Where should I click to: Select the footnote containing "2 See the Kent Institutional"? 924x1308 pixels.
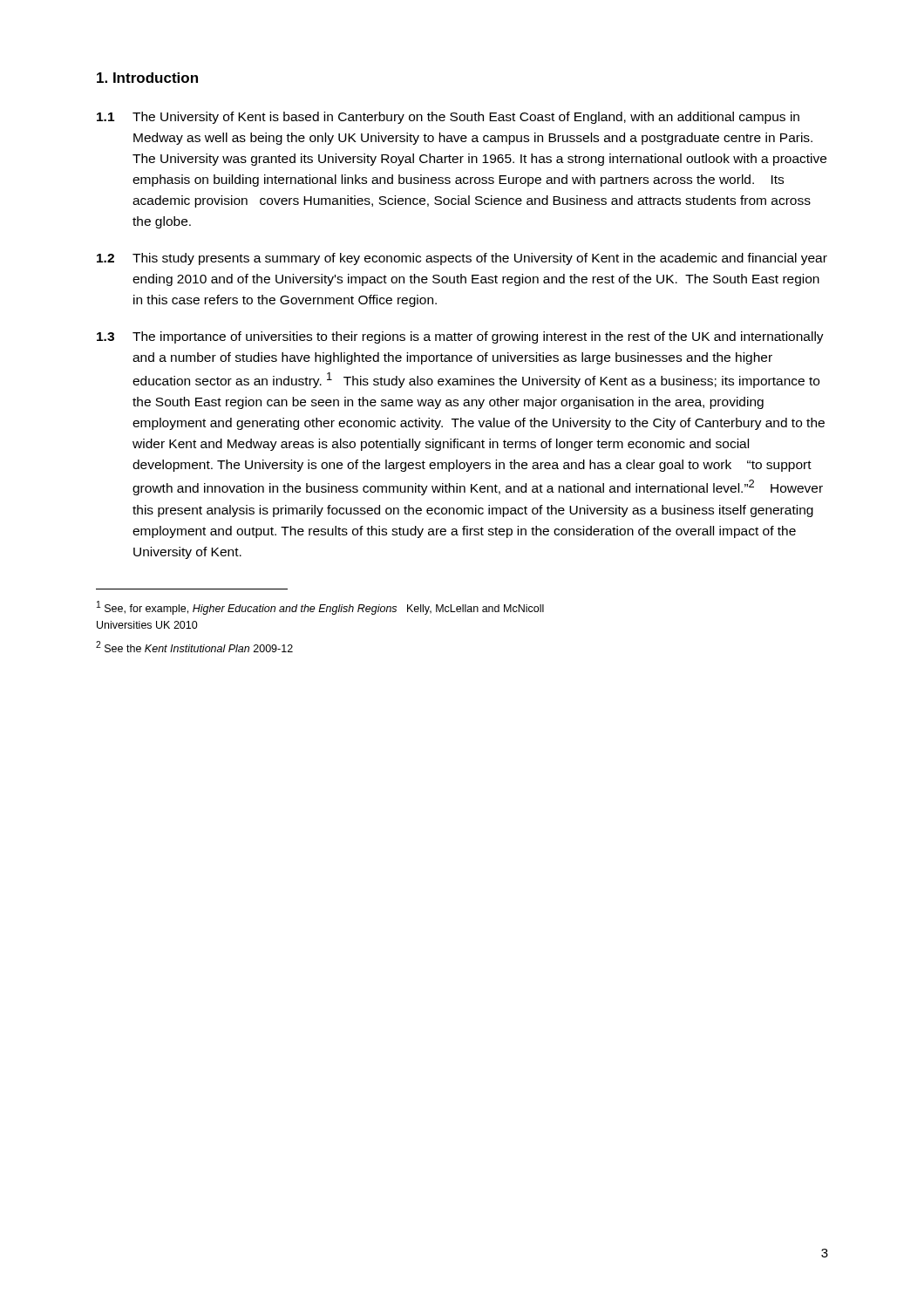point(194,648)
